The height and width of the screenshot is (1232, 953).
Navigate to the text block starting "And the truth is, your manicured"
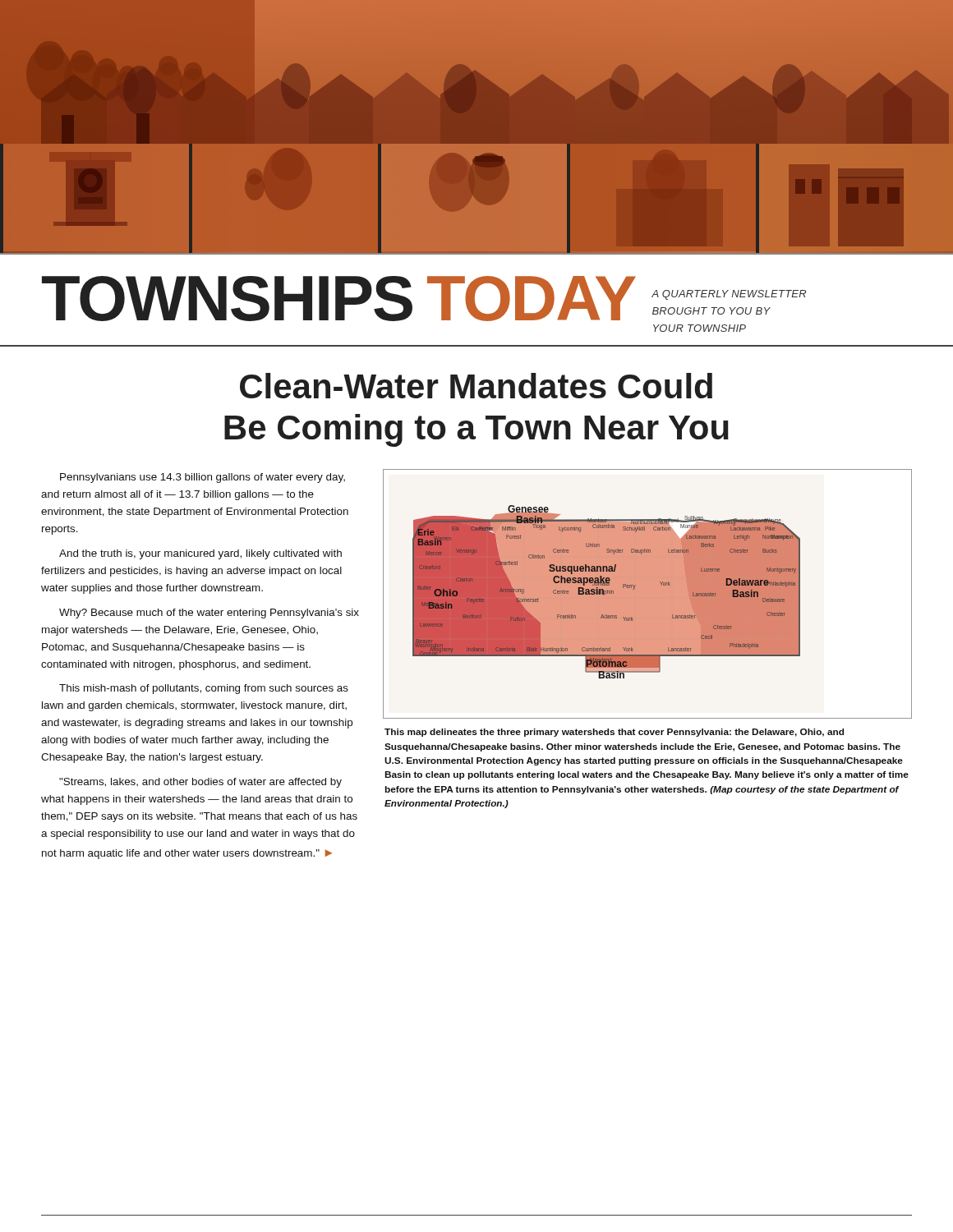point(192,570)
